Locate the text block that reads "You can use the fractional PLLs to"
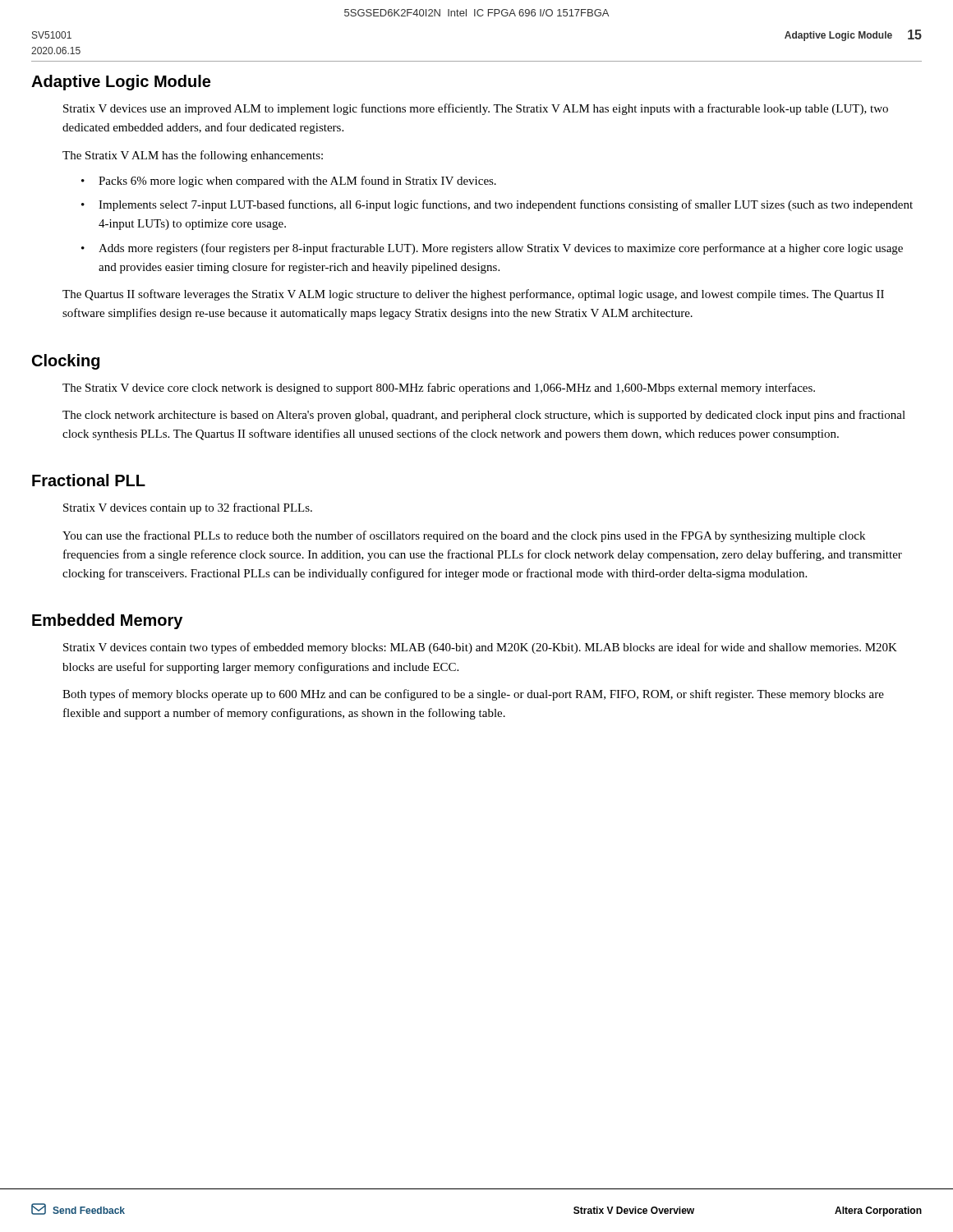Image resolution: width=953 pixels, height=1232 pixels. pyautogui.click(x=482, y=554)
